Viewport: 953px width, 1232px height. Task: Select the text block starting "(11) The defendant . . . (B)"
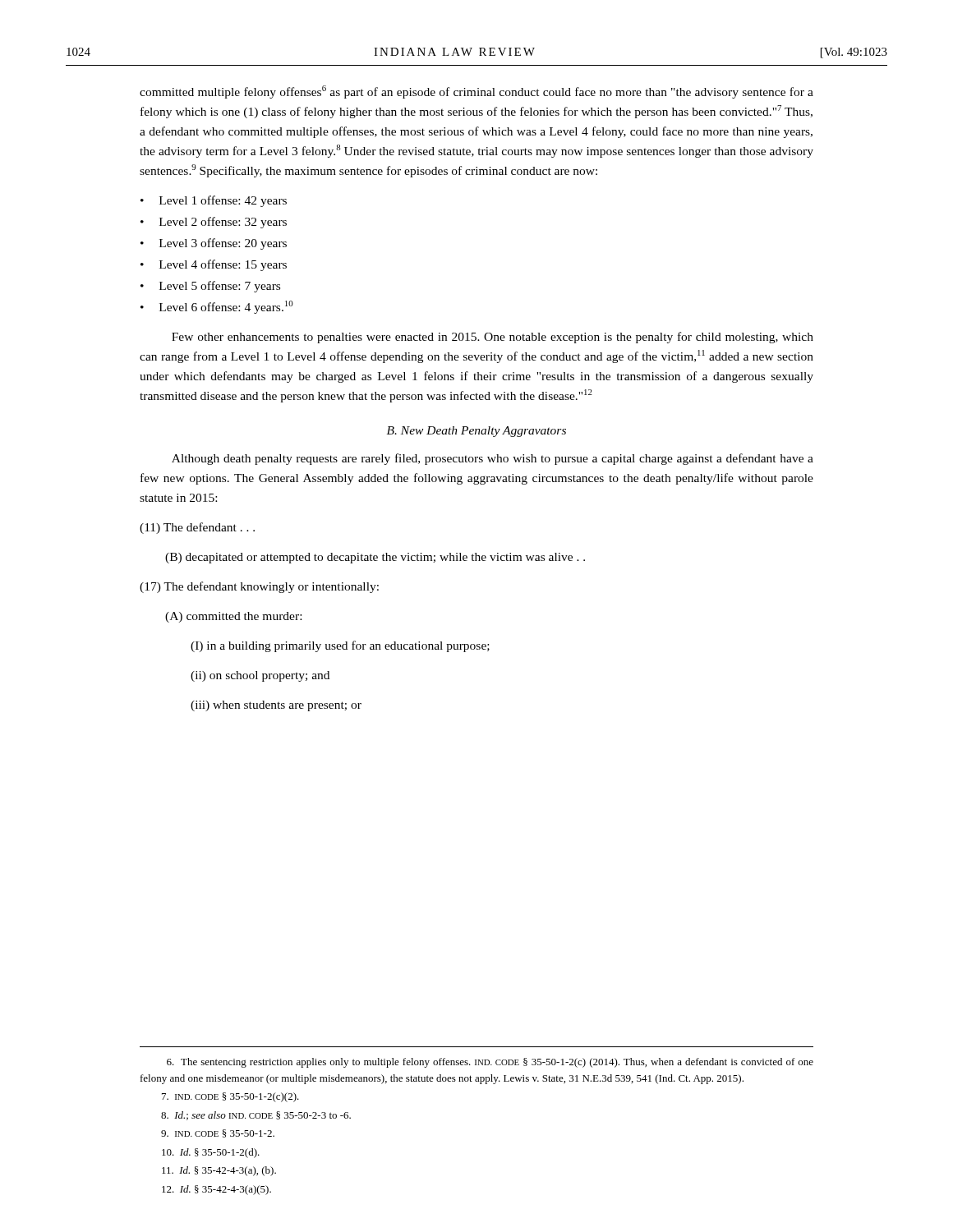(197, 528)
